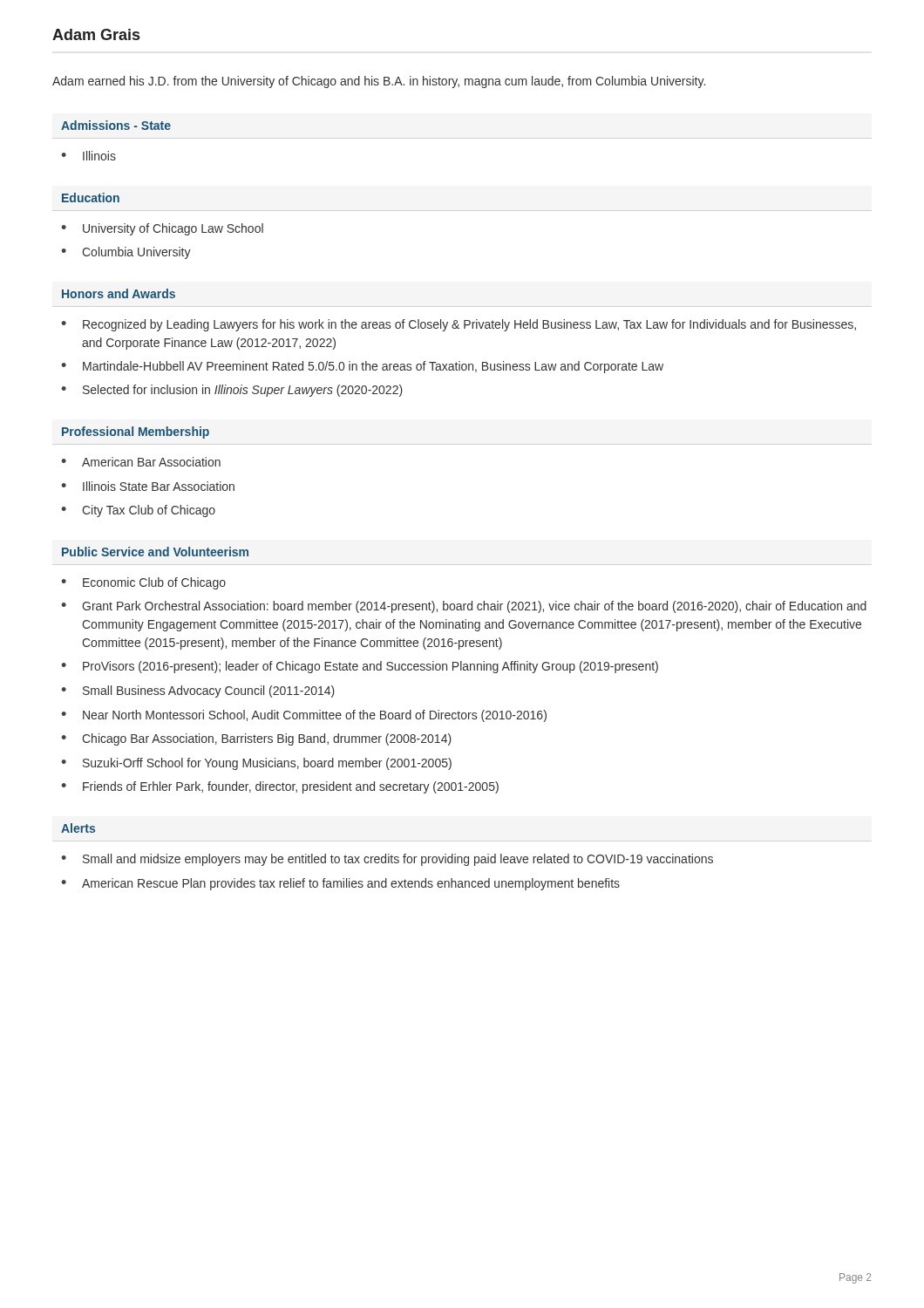Where is the passage that starts "• City Tax Club"?

tap(138, 511)
